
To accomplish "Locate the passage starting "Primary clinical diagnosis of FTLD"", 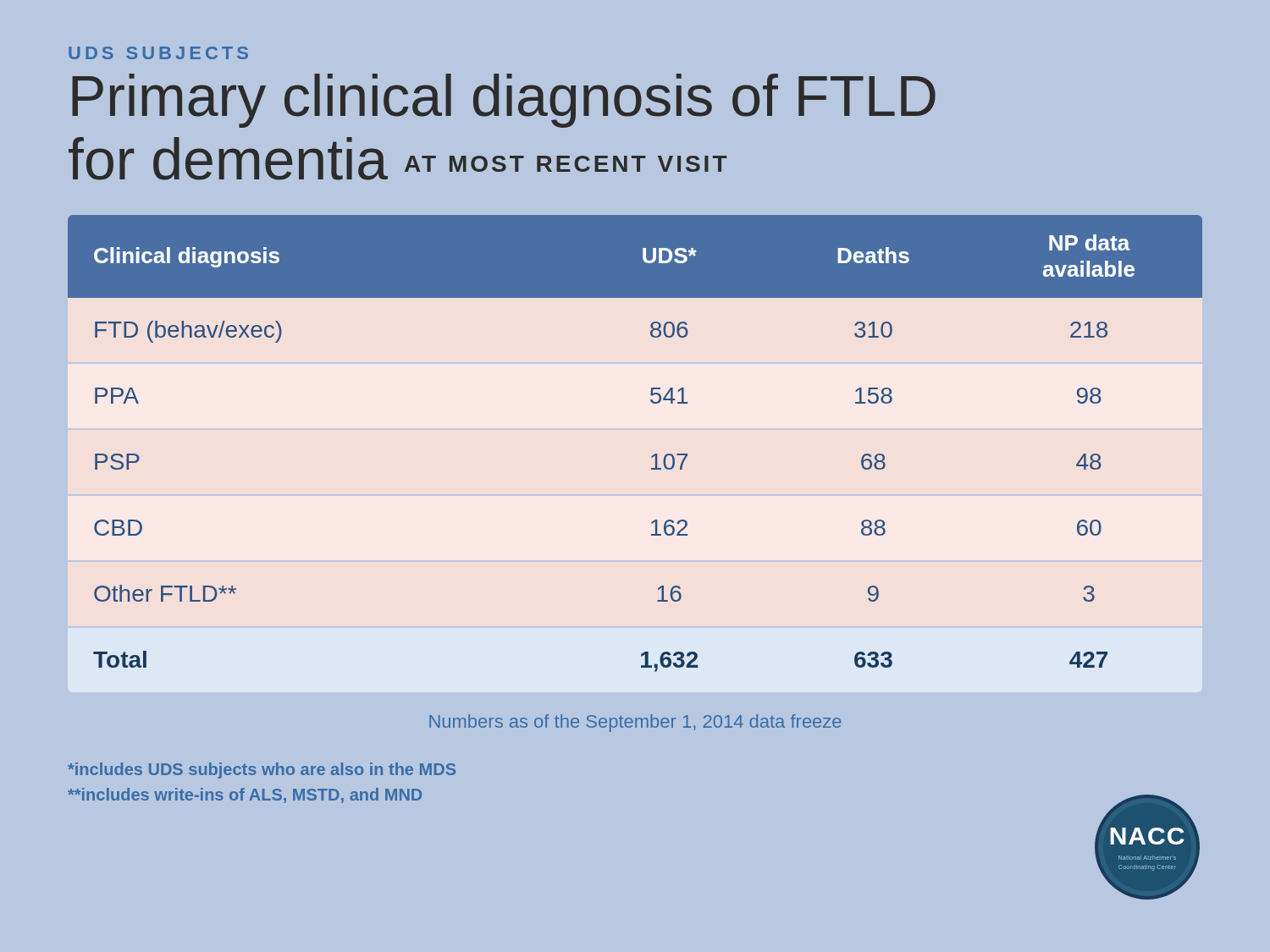I will coord(635,128).
